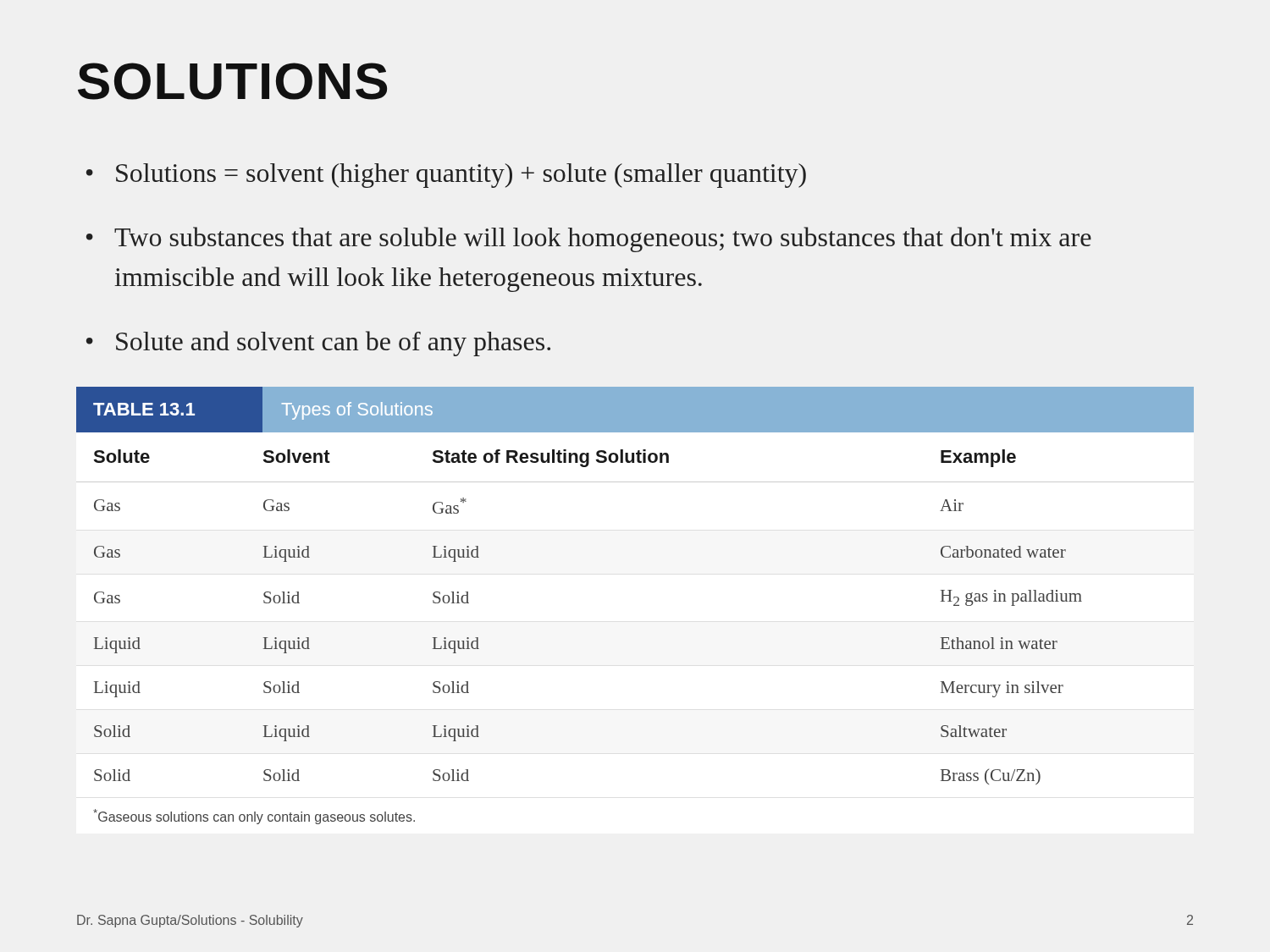Select the title
This screenshot has width=1270, height=952.
(x=233, y=81)
